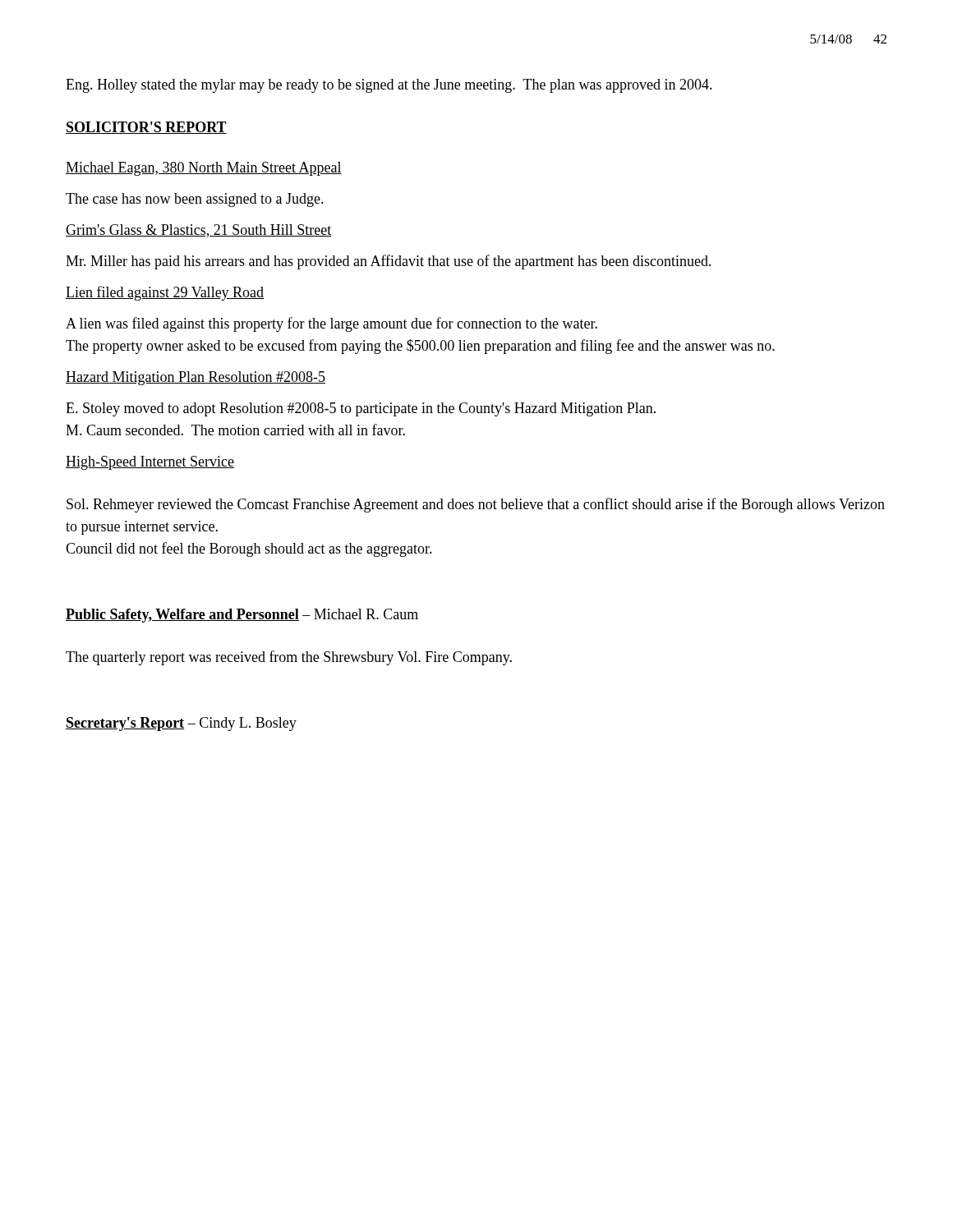
Task: Select the element starting "High-Speed Internet Service"
Action: pos(150,462)
